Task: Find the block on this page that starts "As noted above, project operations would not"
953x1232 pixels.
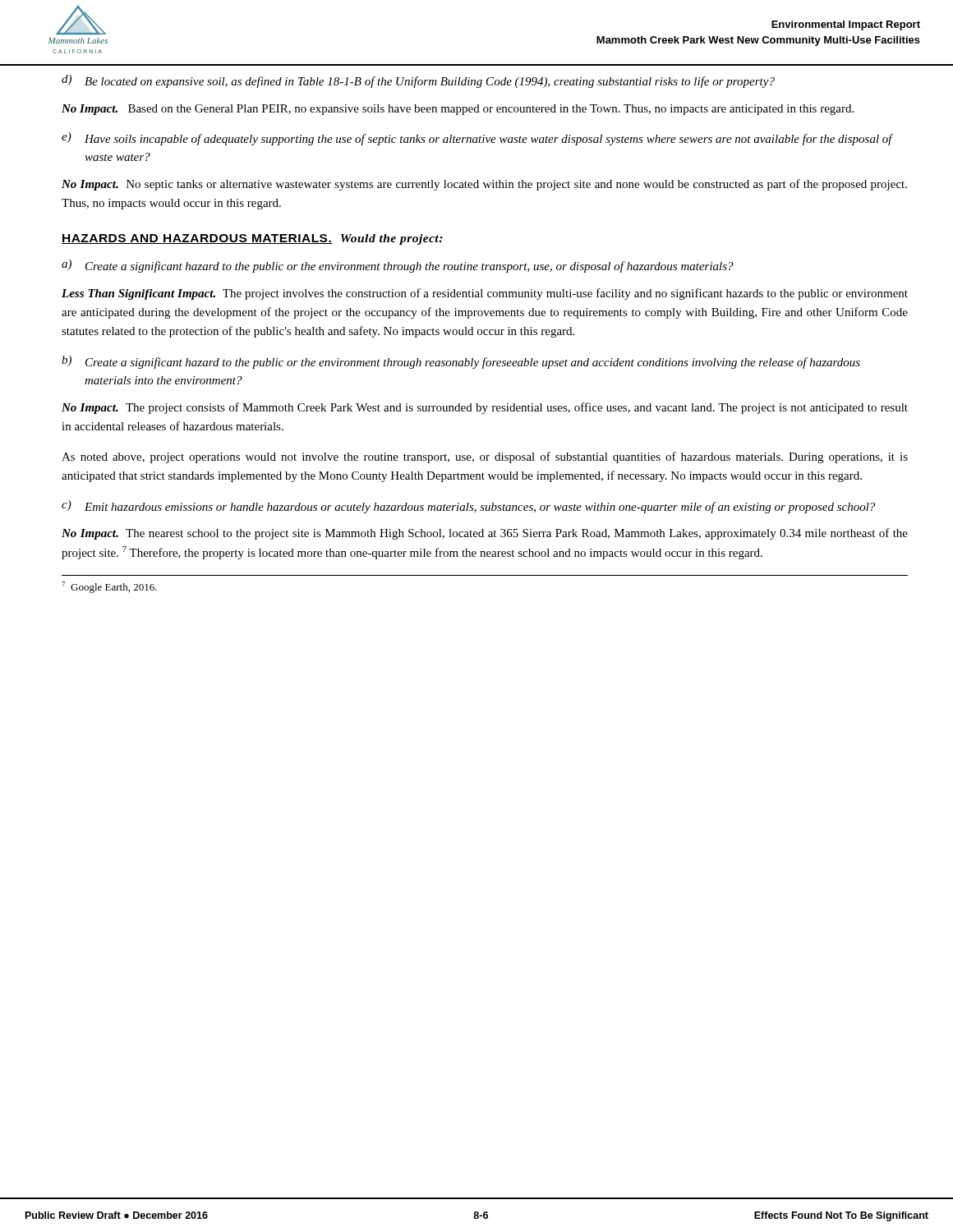Action: pos(485,466)
